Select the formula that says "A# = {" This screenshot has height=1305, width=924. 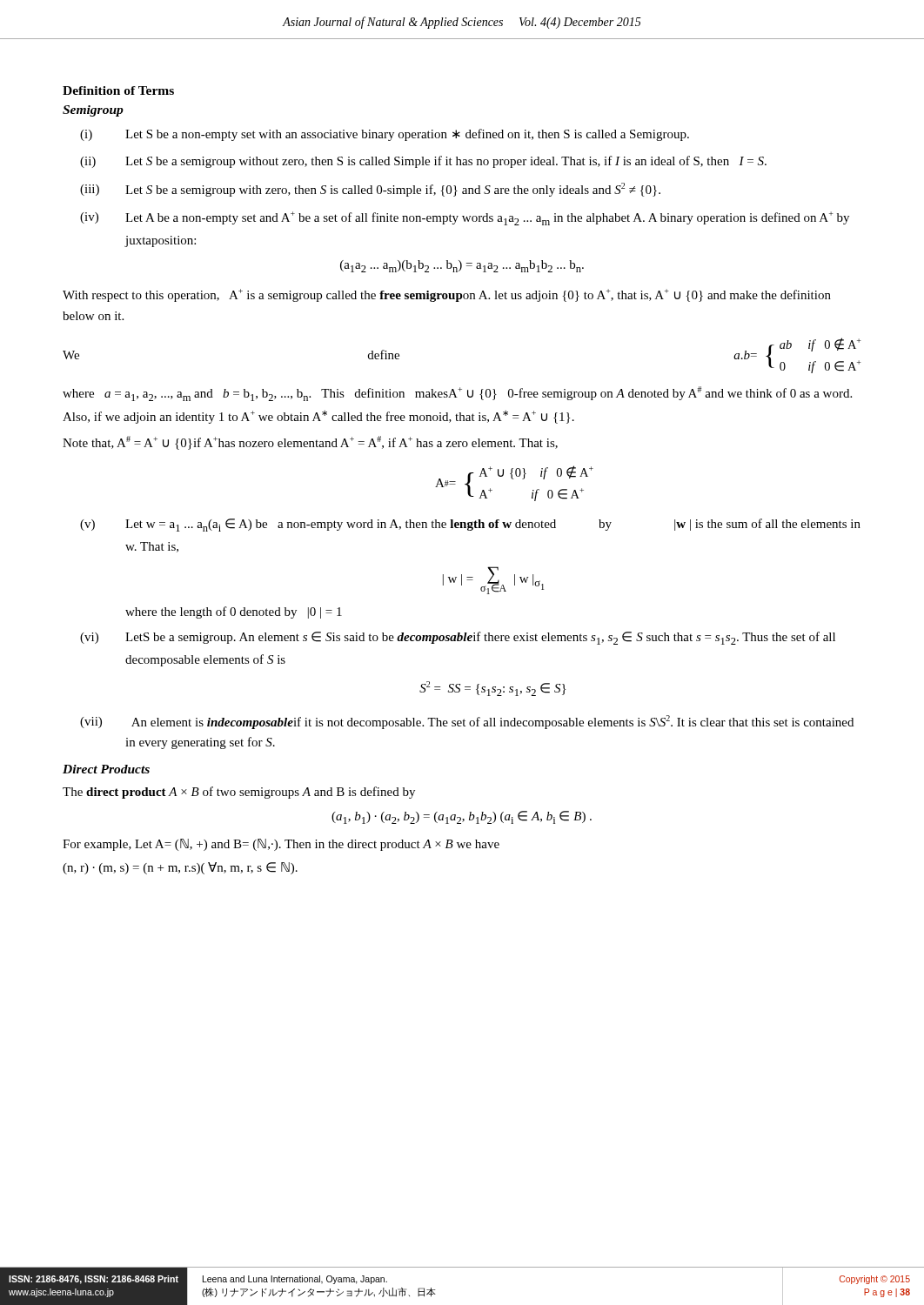(x=514, y=483)
